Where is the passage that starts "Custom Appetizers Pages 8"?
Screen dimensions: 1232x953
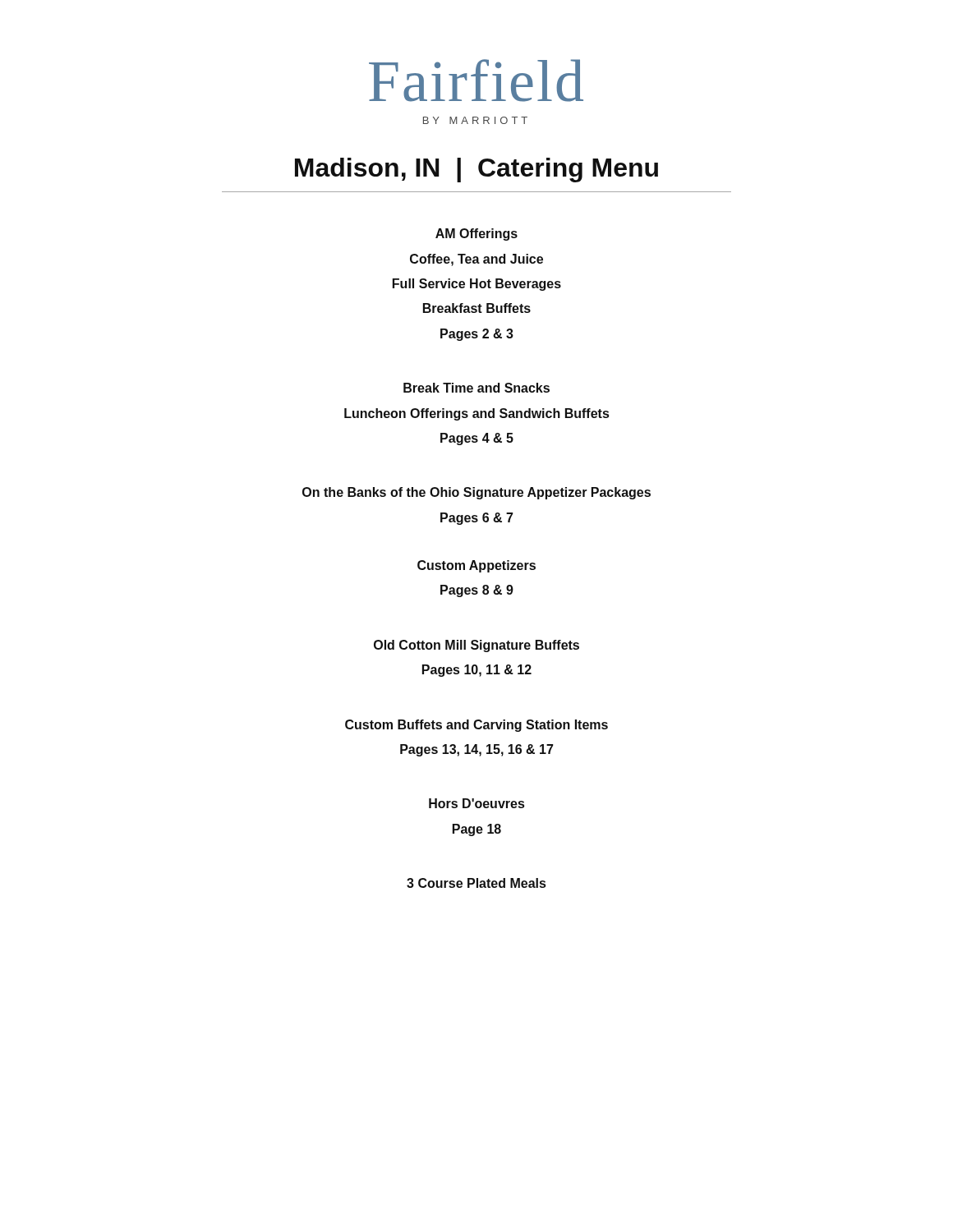(476, 579)
